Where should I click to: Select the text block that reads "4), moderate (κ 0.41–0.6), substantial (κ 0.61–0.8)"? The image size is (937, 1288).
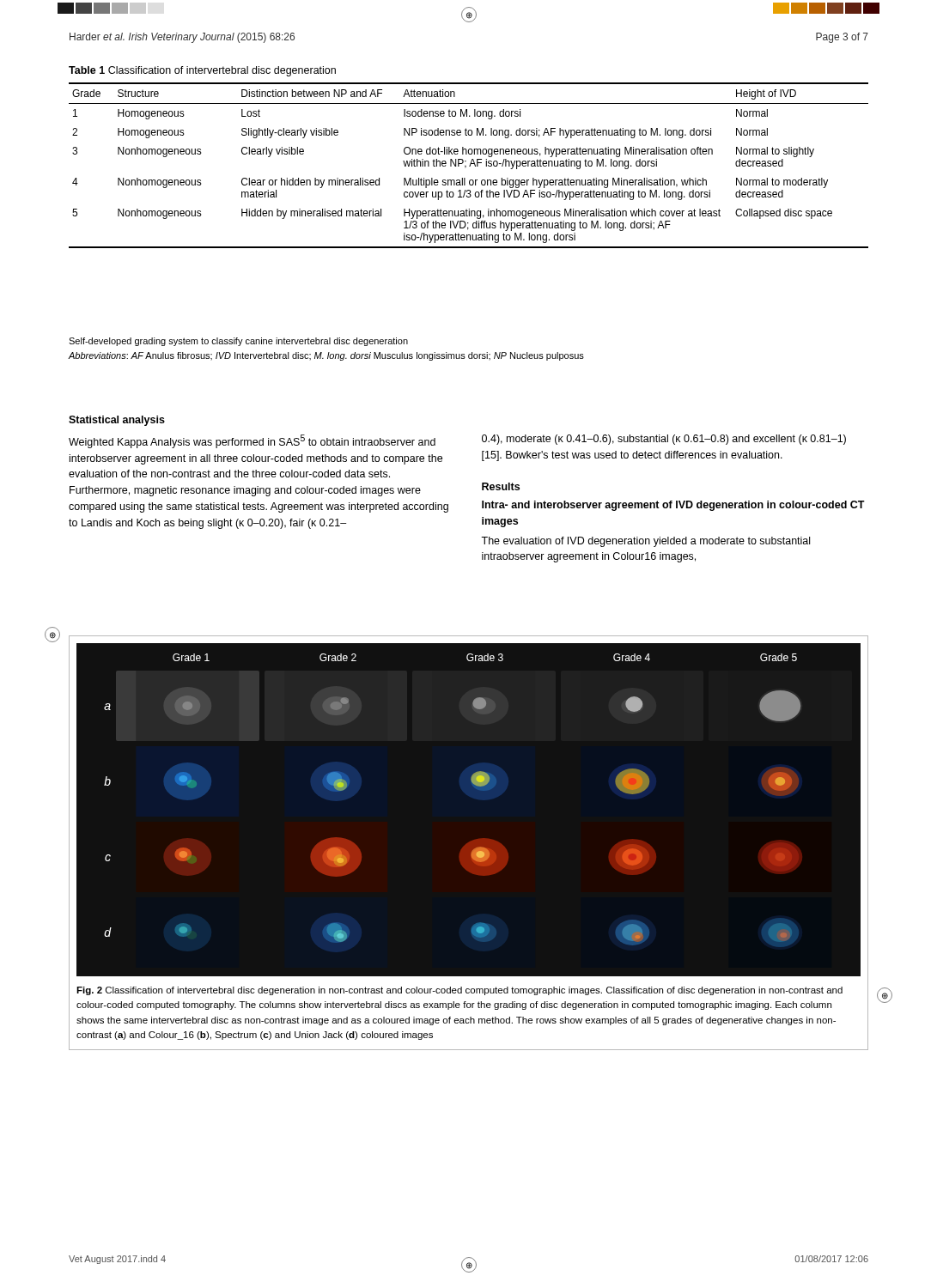[x=664, y=447]
